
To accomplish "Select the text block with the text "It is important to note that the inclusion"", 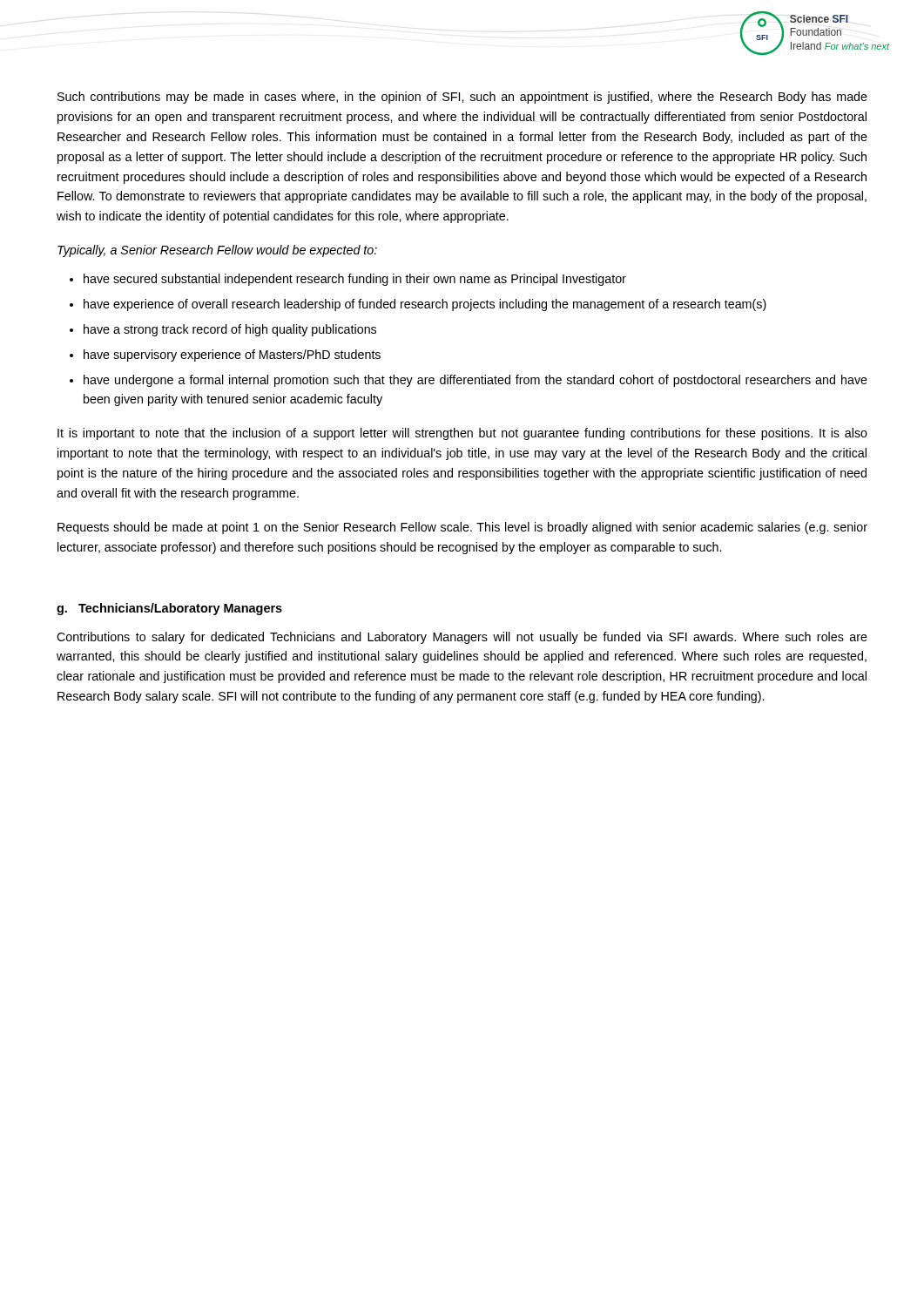I will pyautogui.click(x=462, y=463).
